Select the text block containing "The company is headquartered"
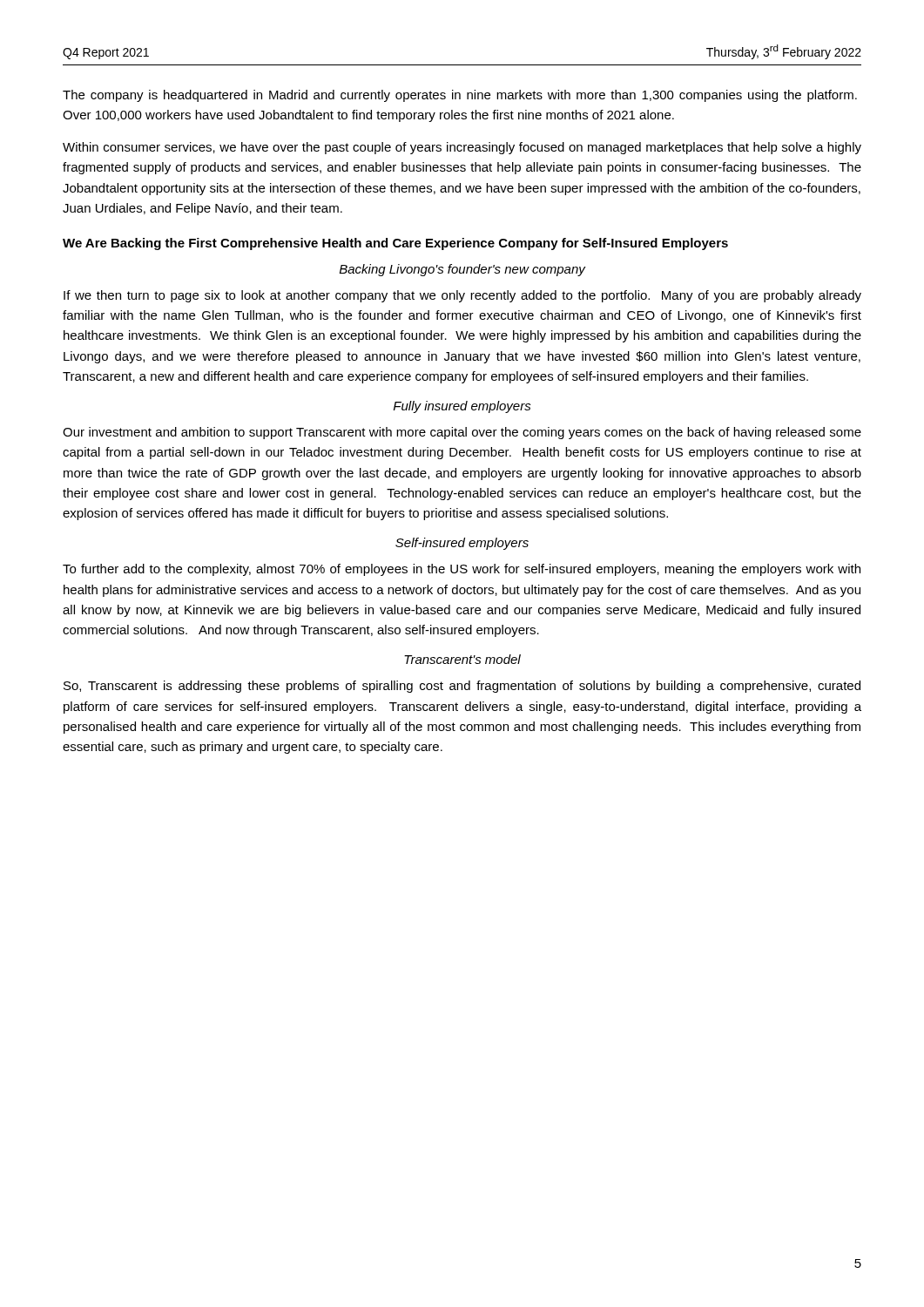924x1307 pixels. coord(462,104)
